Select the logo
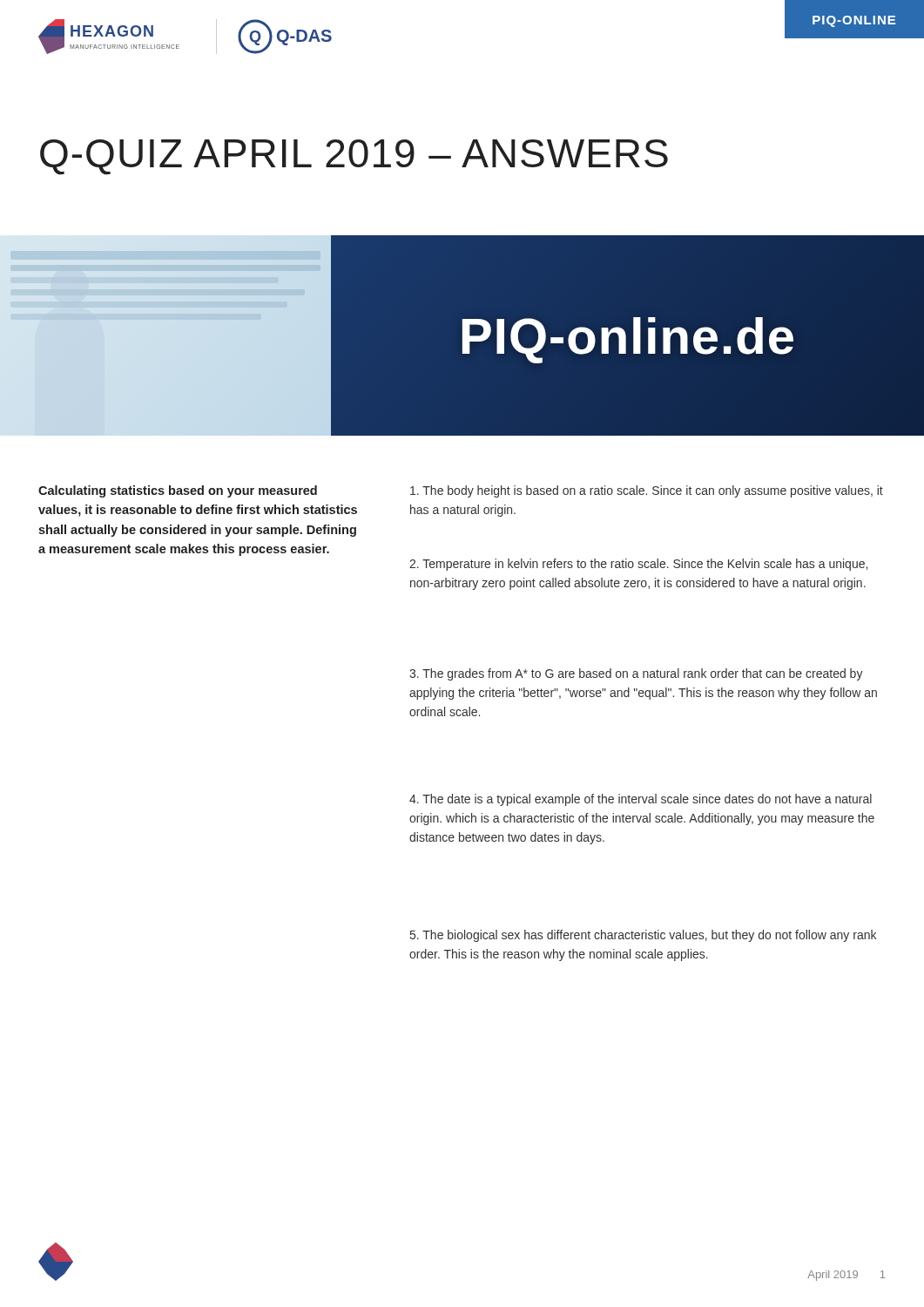 pos(186,37)
